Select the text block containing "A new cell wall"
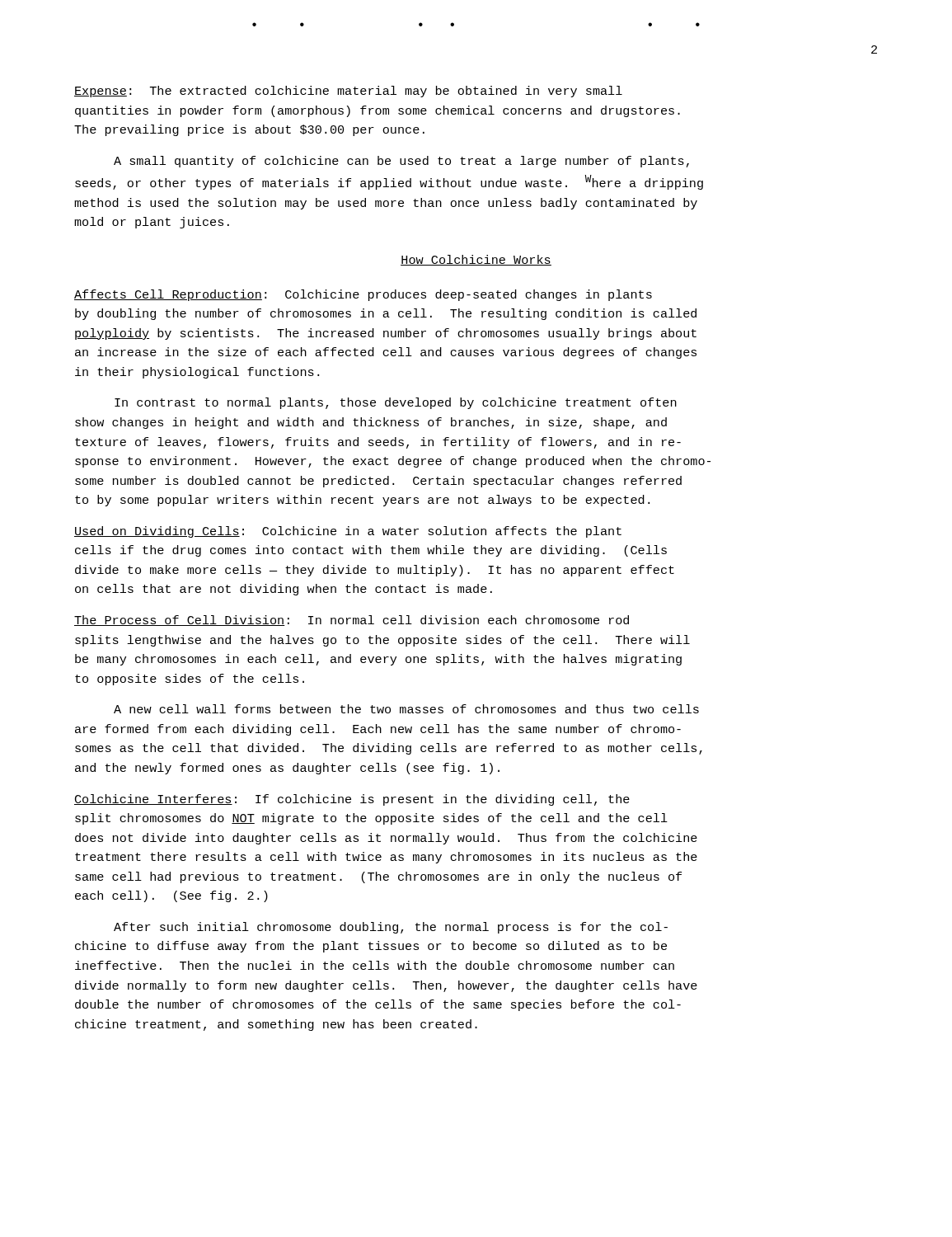 [390, 739]
